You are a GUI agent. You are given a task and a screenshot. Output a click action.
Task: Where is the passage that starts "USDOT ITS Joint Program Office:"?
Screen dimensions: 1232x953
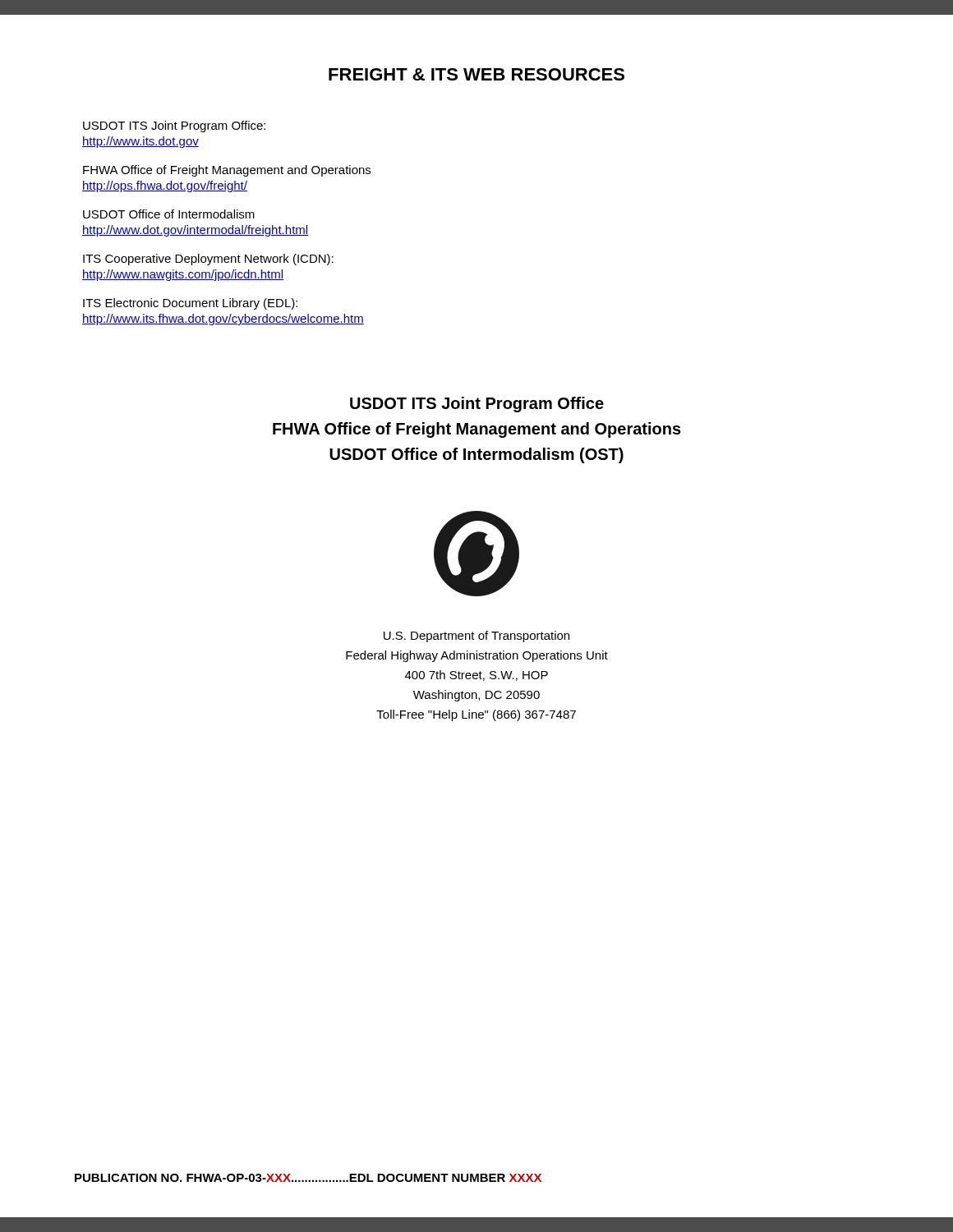click(x=174, y=126)
